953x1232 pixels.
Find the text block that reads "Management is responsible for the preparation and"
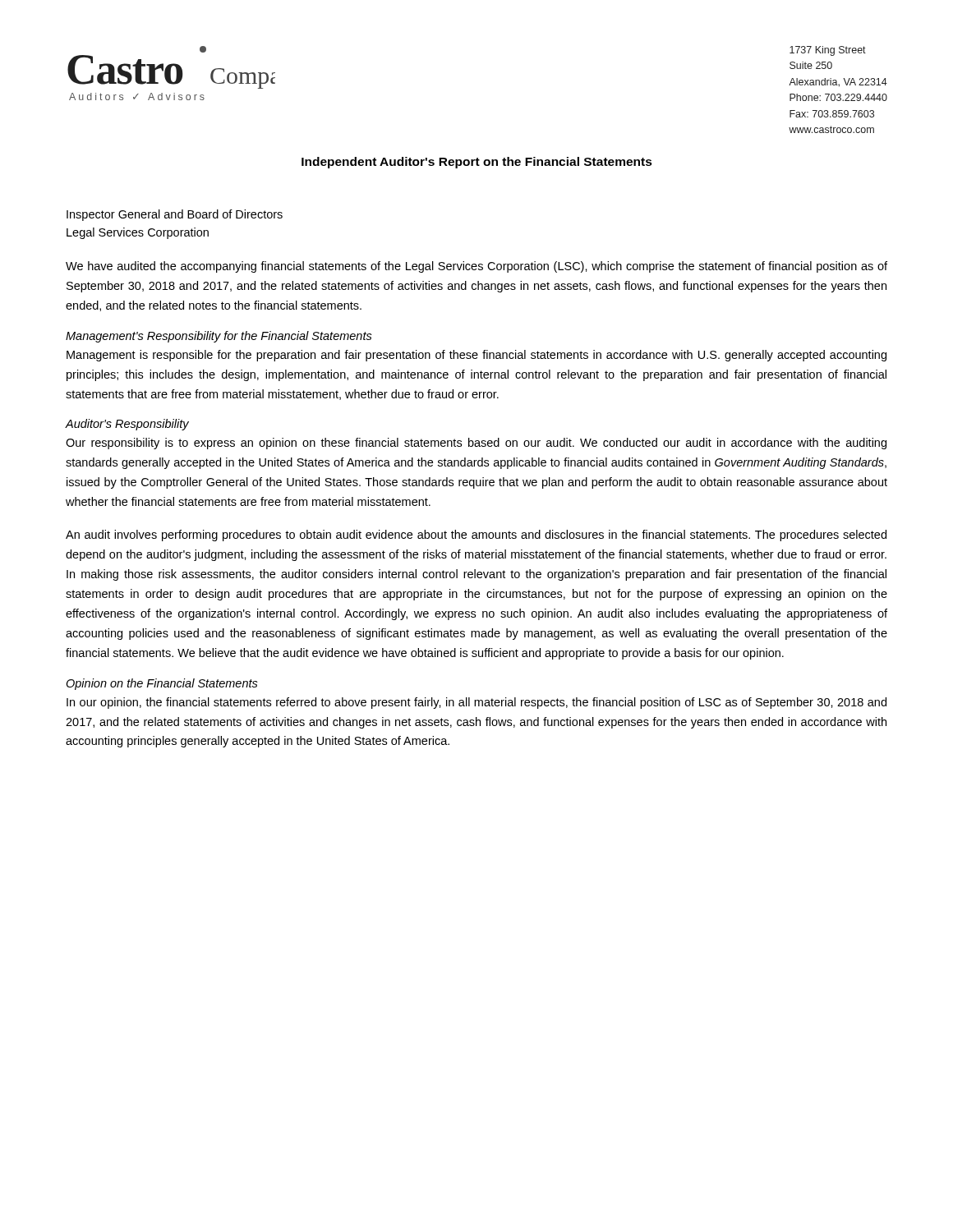pyautogui.click(x=476, y=374)
